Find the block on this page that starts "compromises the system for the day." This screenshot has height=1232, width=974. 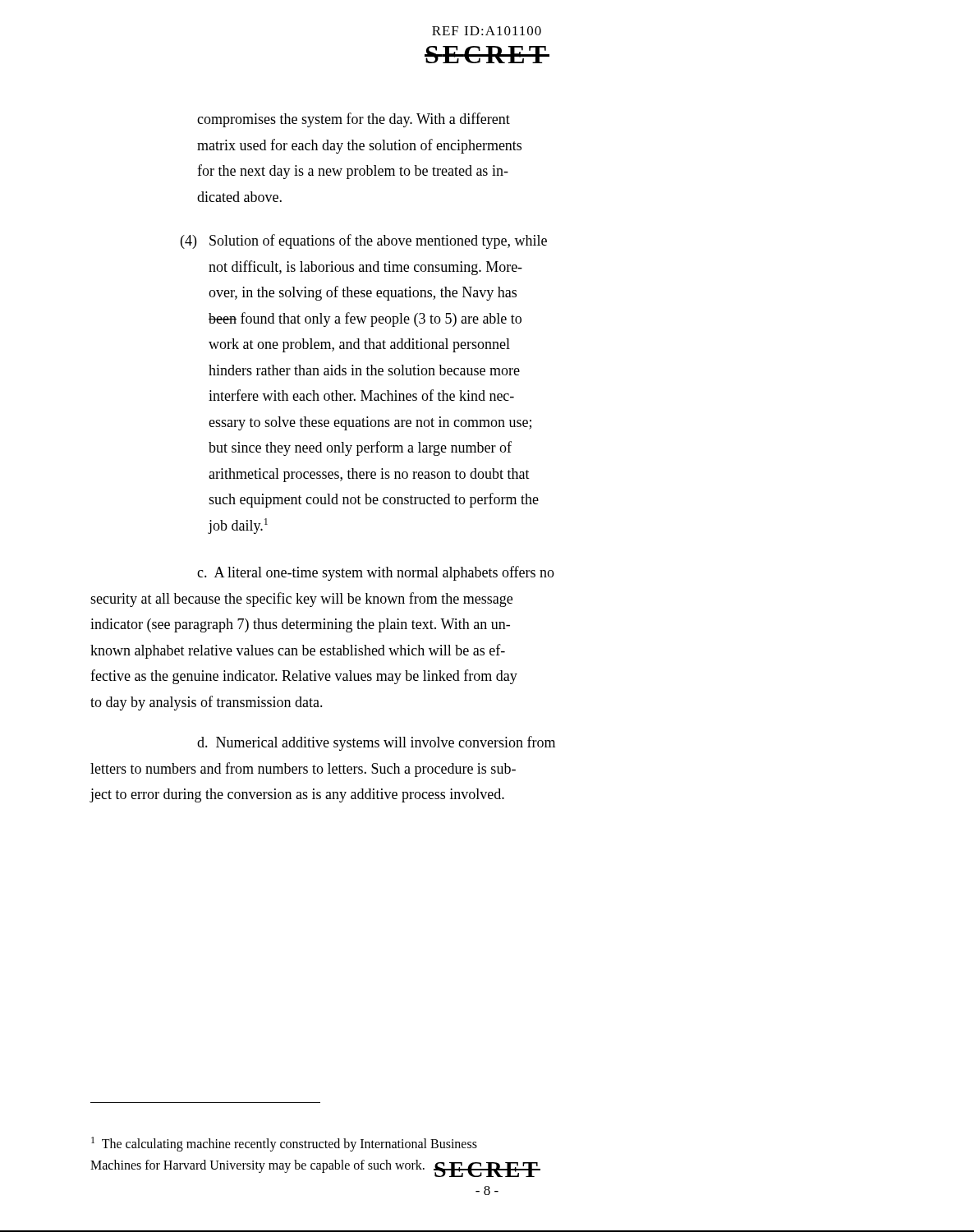tap(360, 158)
